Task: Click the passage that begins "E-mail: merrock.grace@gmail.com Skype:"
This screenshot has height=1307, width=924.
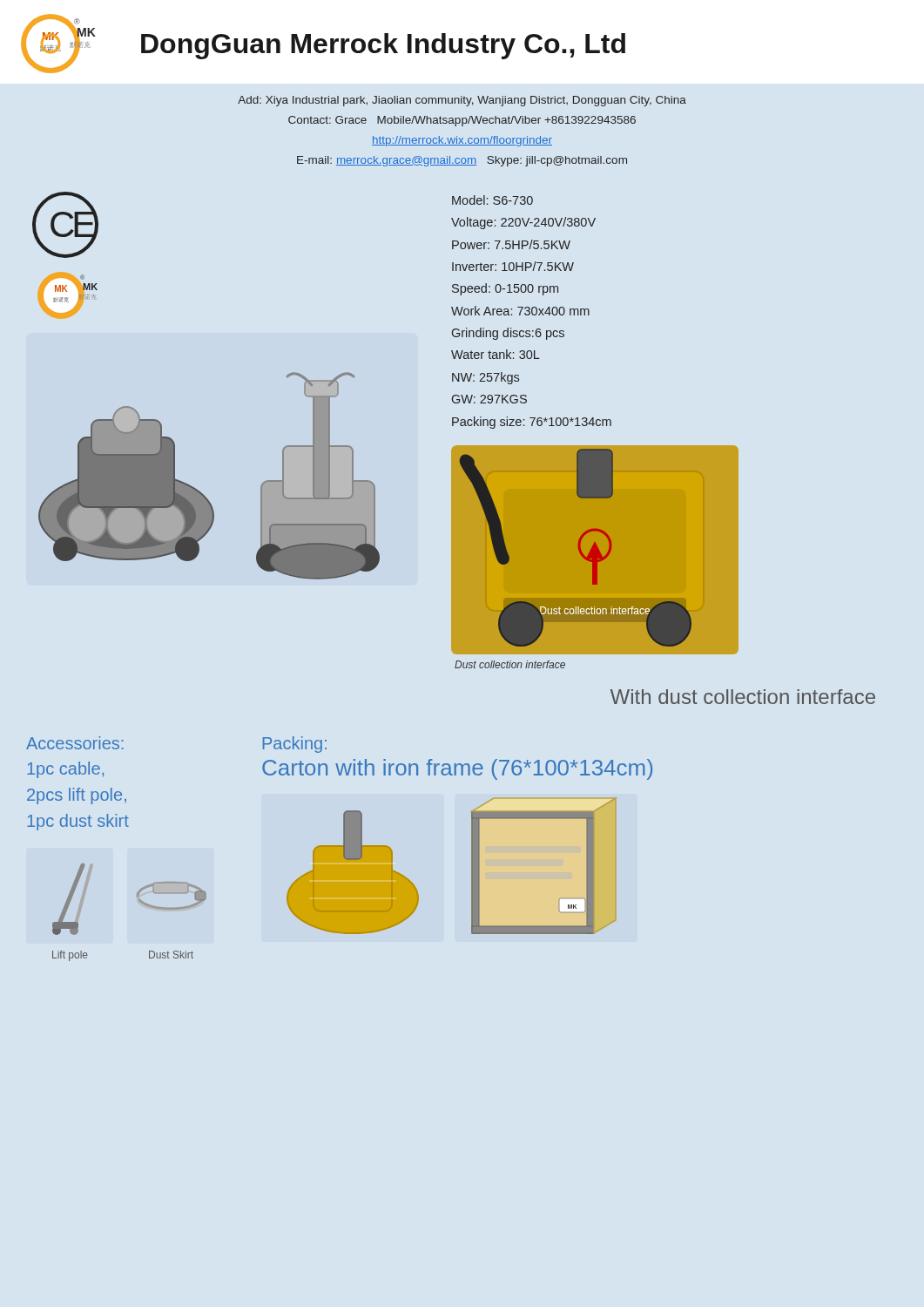Action: [462, 160]
